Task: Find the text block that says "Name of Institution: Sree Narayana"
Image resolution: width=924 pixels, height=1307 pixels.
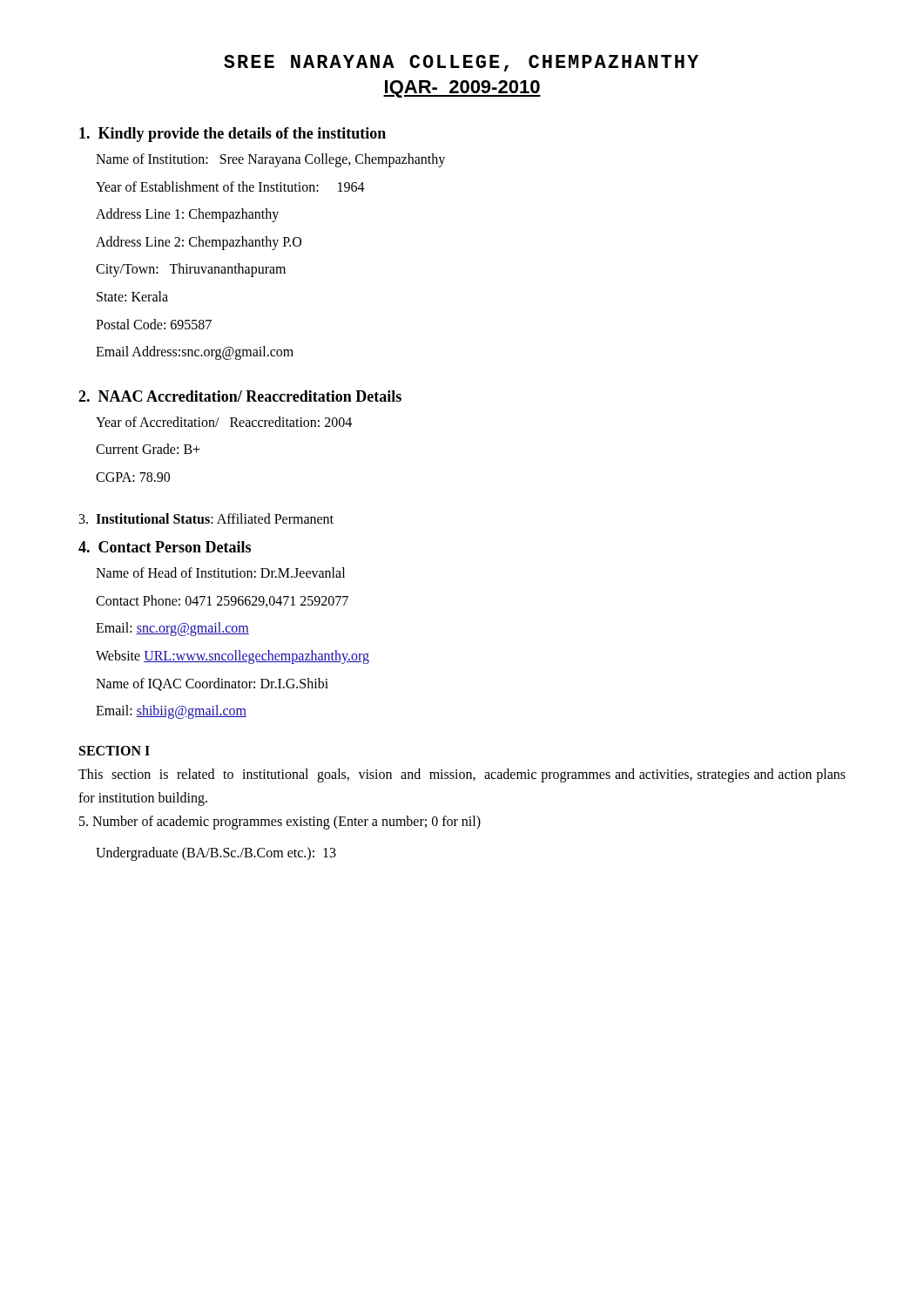Action: [x=271, y=159]
